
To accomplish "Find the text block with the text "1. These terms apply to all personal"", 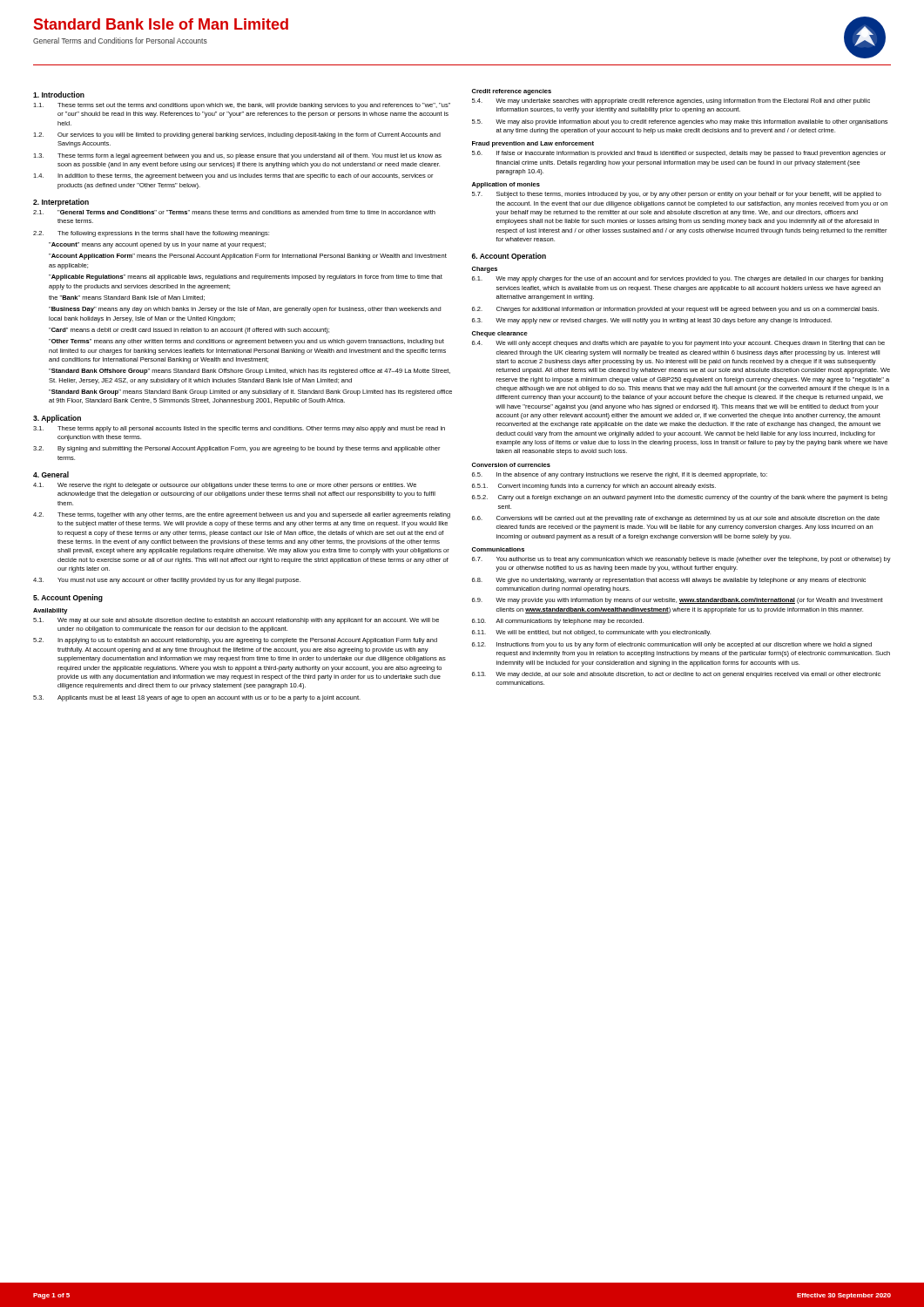I will (243, 433).
